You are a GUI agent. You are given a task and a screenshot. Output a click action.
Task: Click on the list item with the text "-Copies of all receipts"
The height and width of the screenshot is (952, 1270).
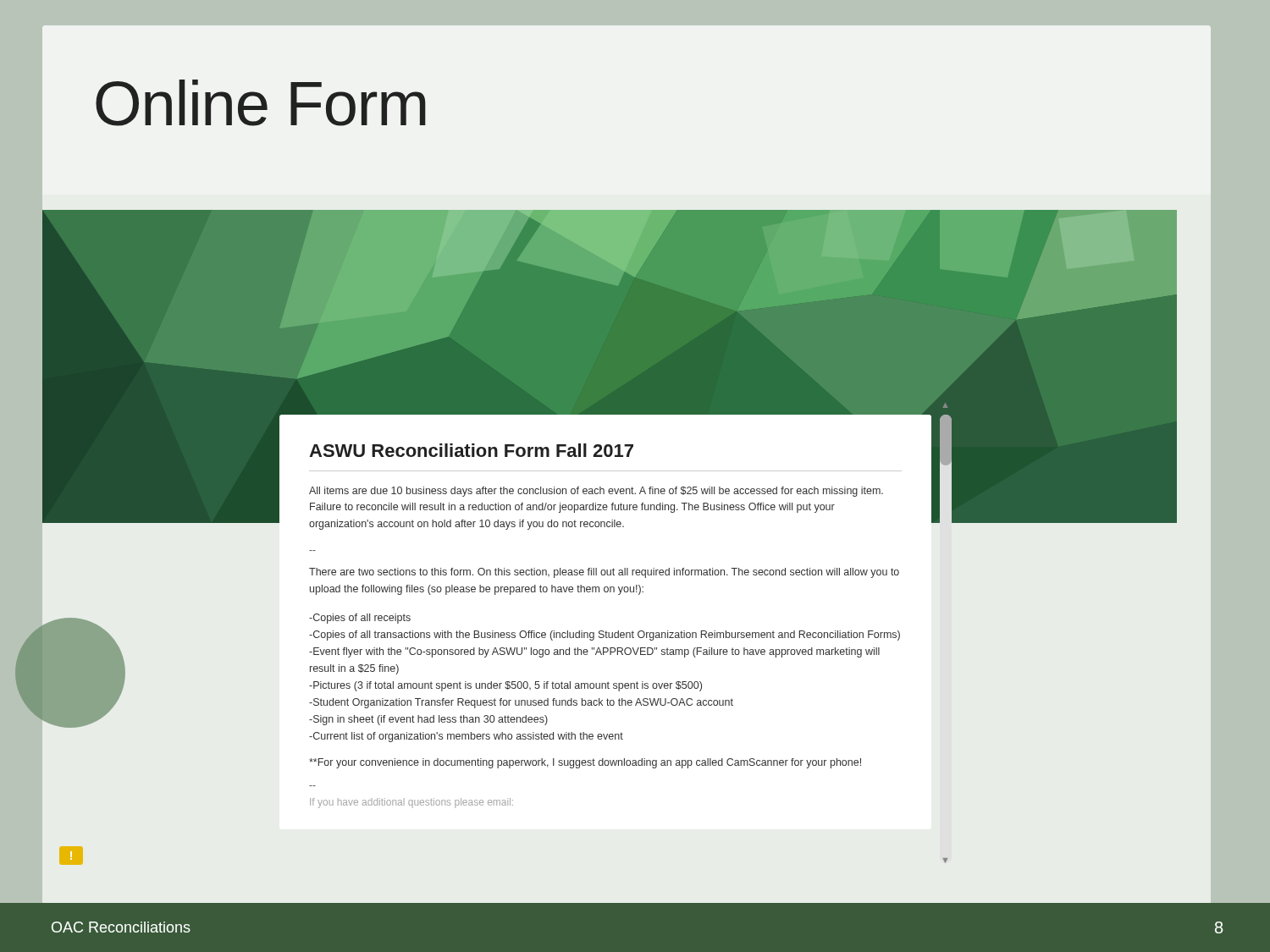[x=360, y=618]
